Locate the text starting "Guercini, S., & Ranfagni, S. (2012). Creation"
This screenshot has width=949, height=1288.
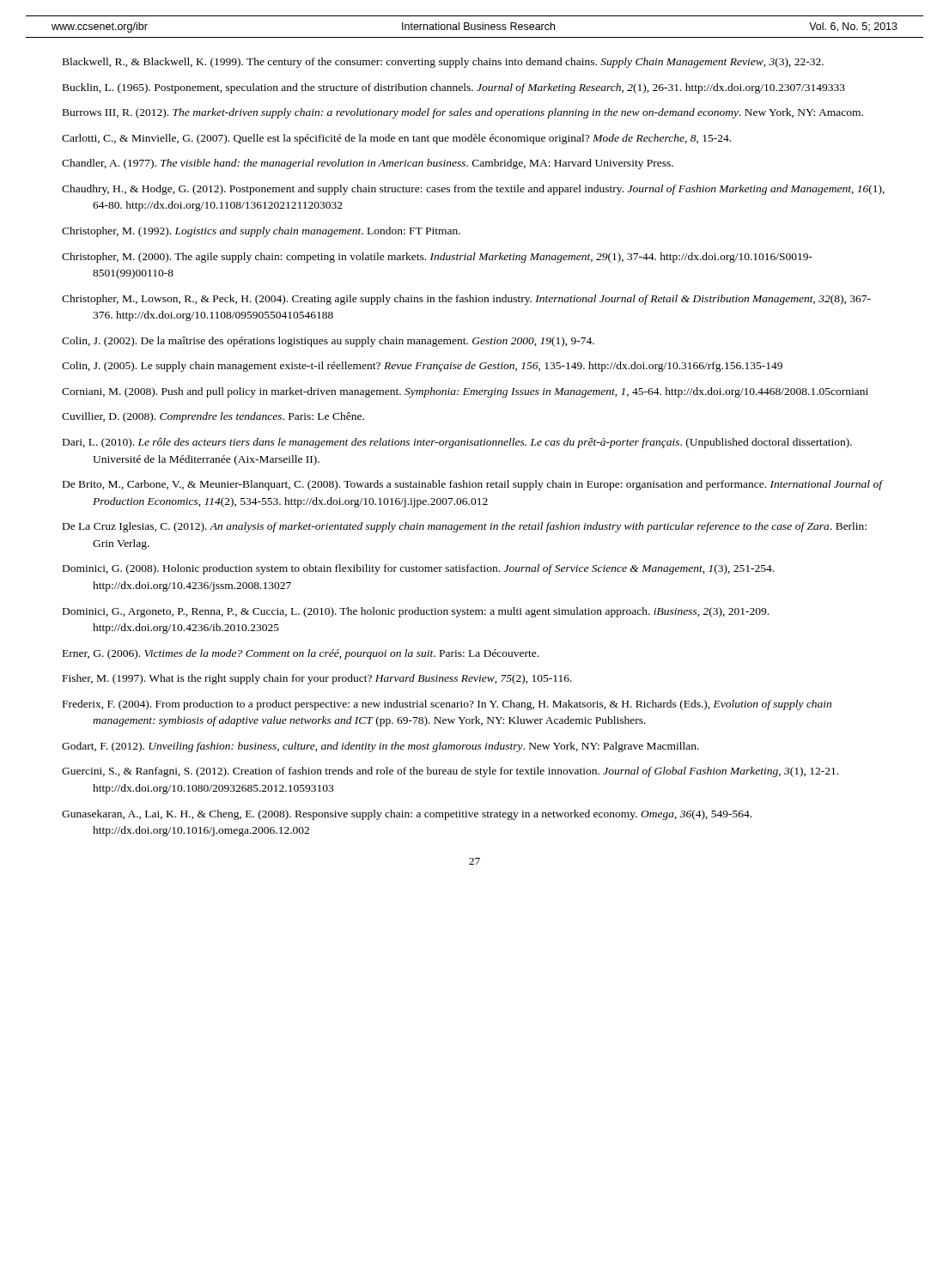450,779
